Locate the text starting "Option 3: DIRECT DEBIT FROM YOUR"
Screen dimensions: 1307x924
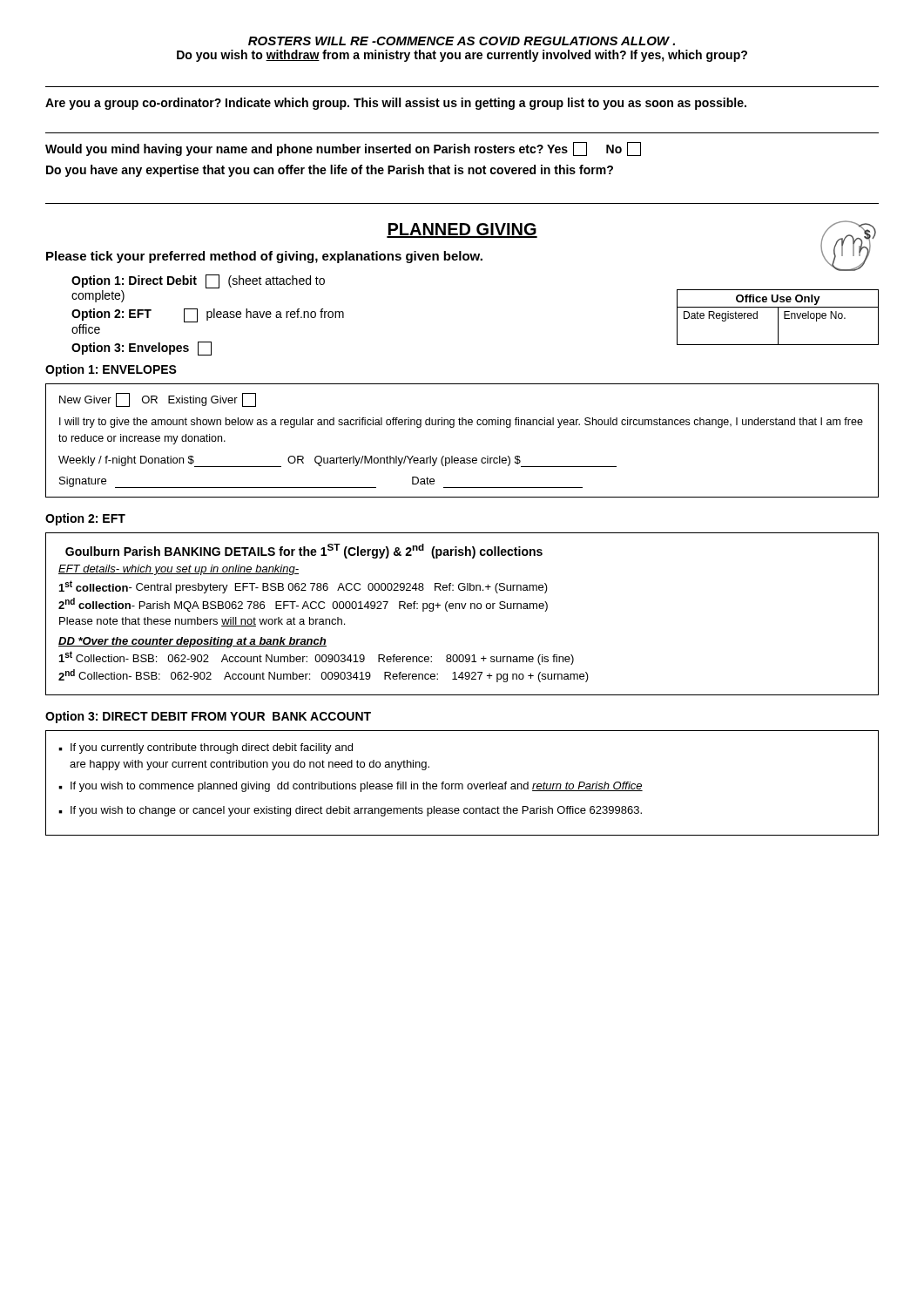pyautogui.click(x=208, y=716)
